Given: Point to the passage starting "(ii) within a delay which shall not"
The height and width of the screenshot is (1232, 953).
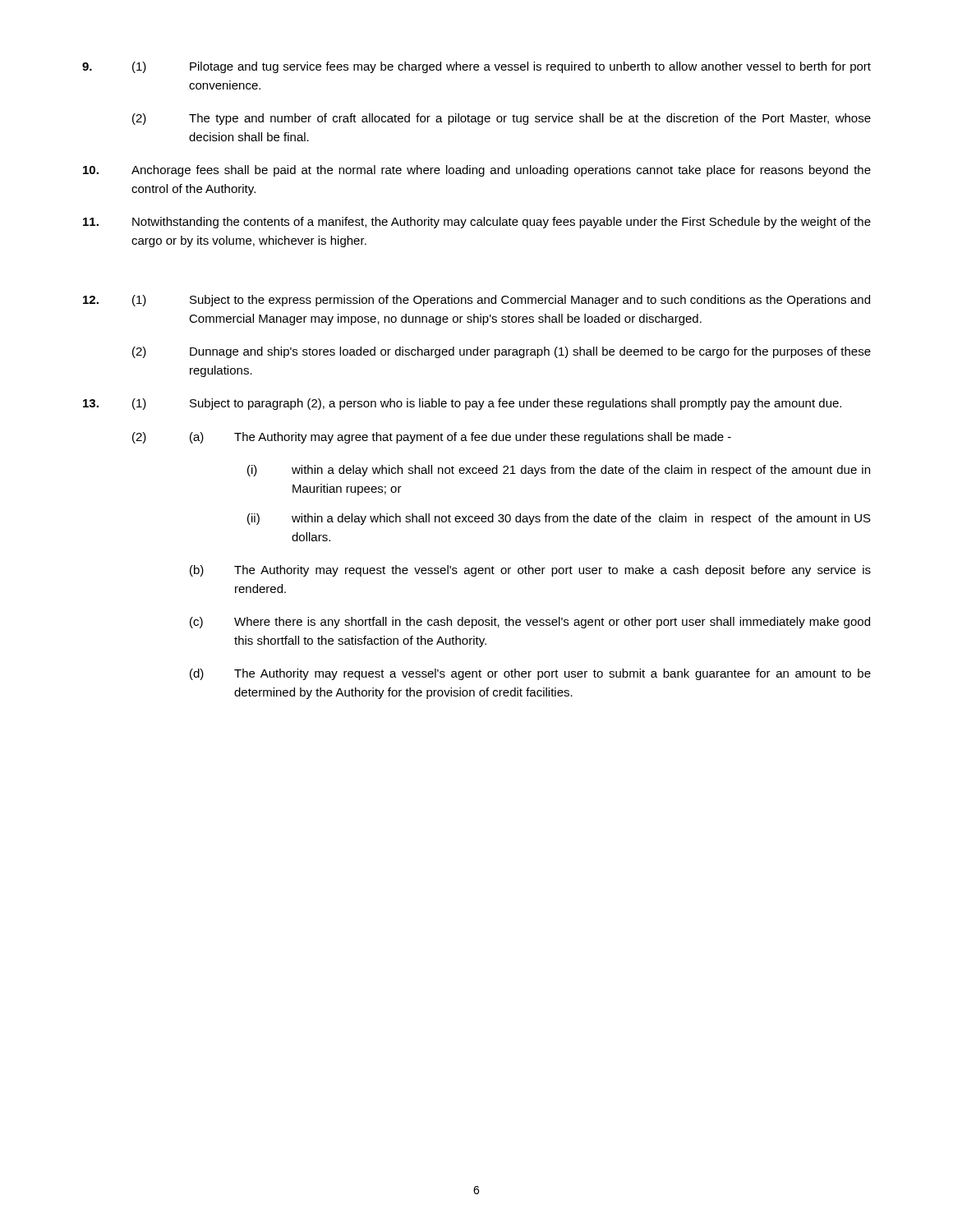Looking at the screenshot, I should (x=559, y=528).
